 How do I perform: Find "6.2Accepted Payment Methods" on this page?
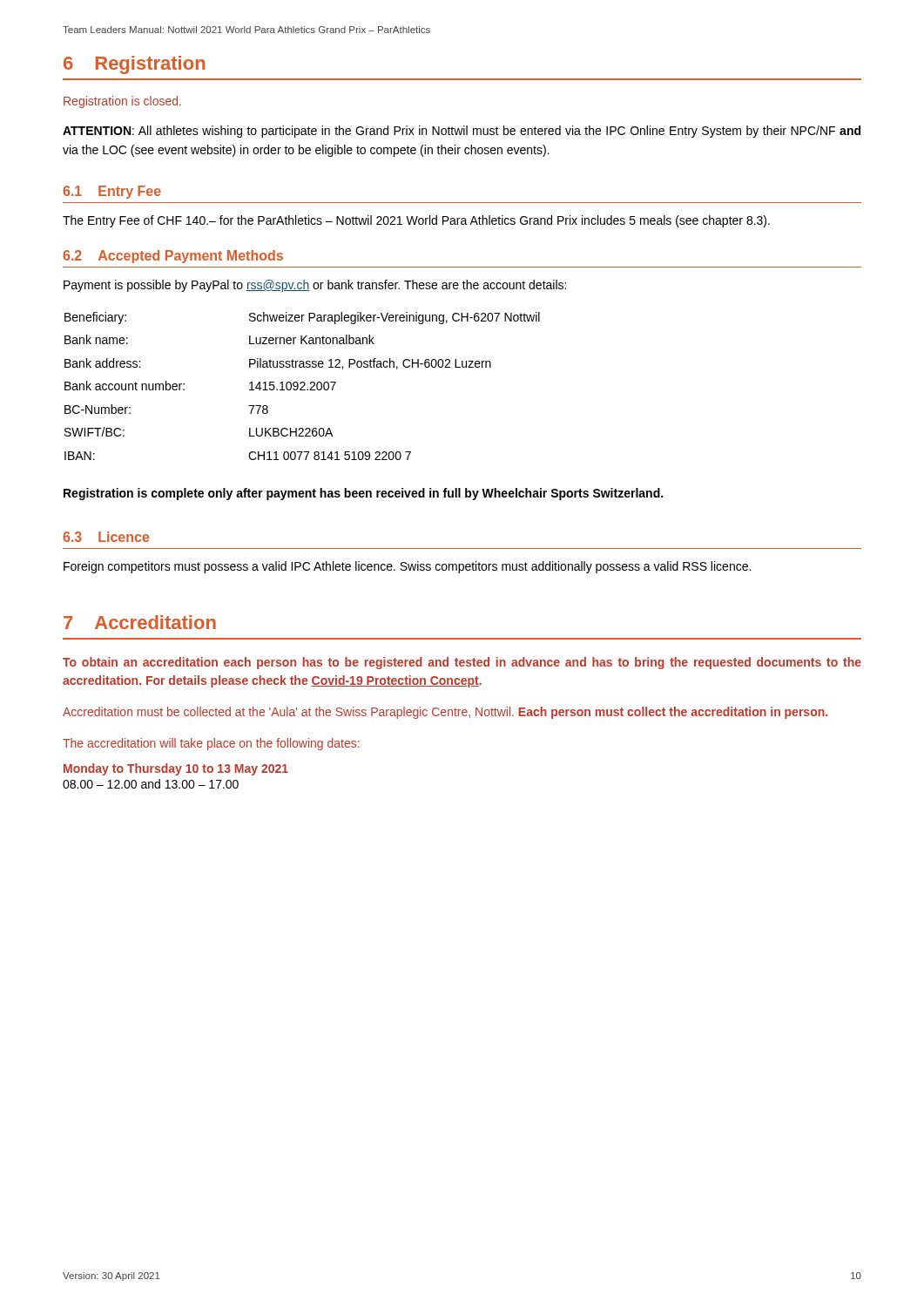tap(462, 258)
